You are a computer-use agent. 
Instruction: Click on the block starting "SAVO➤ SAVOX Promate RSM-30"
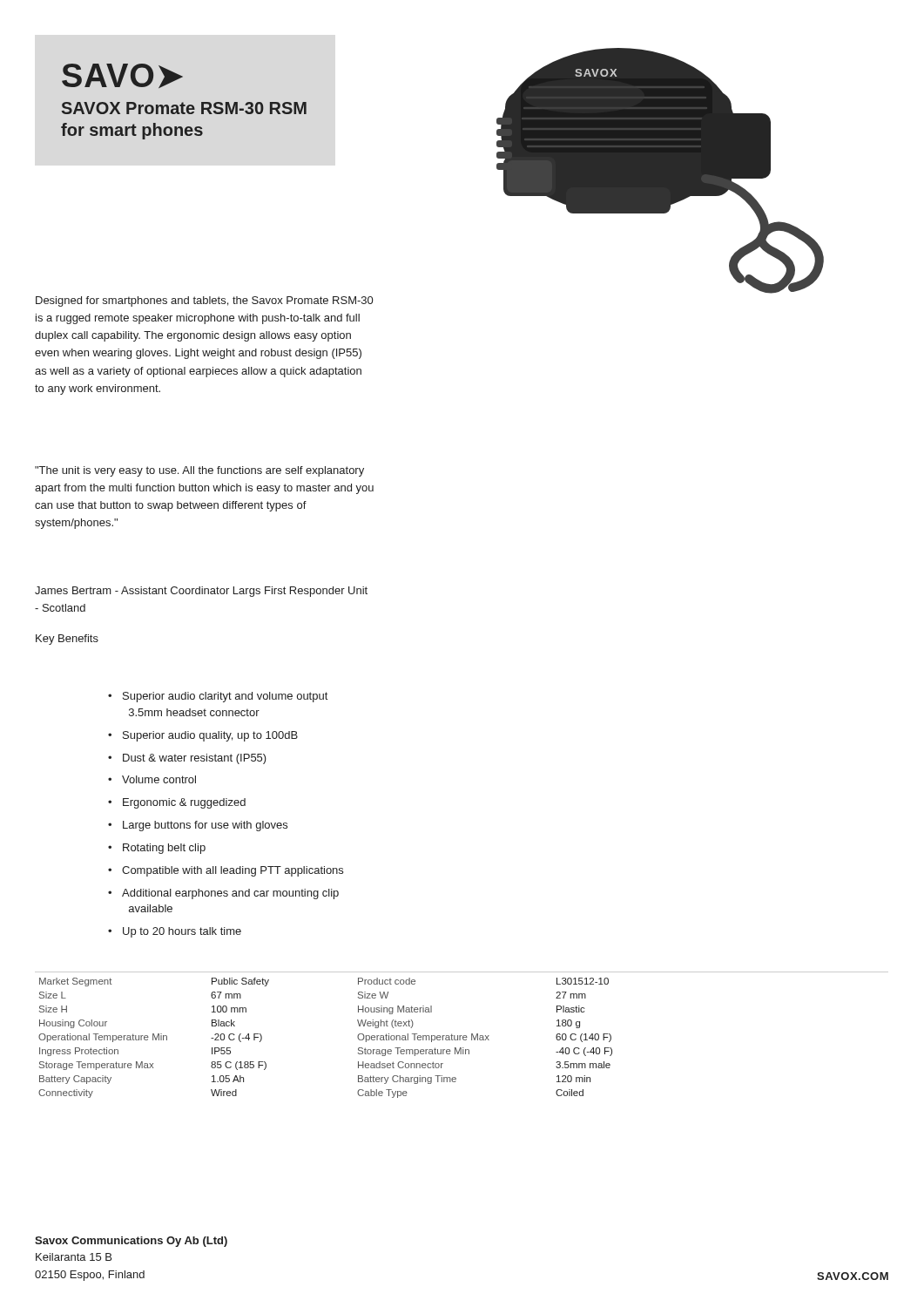(x=185, y=99)
